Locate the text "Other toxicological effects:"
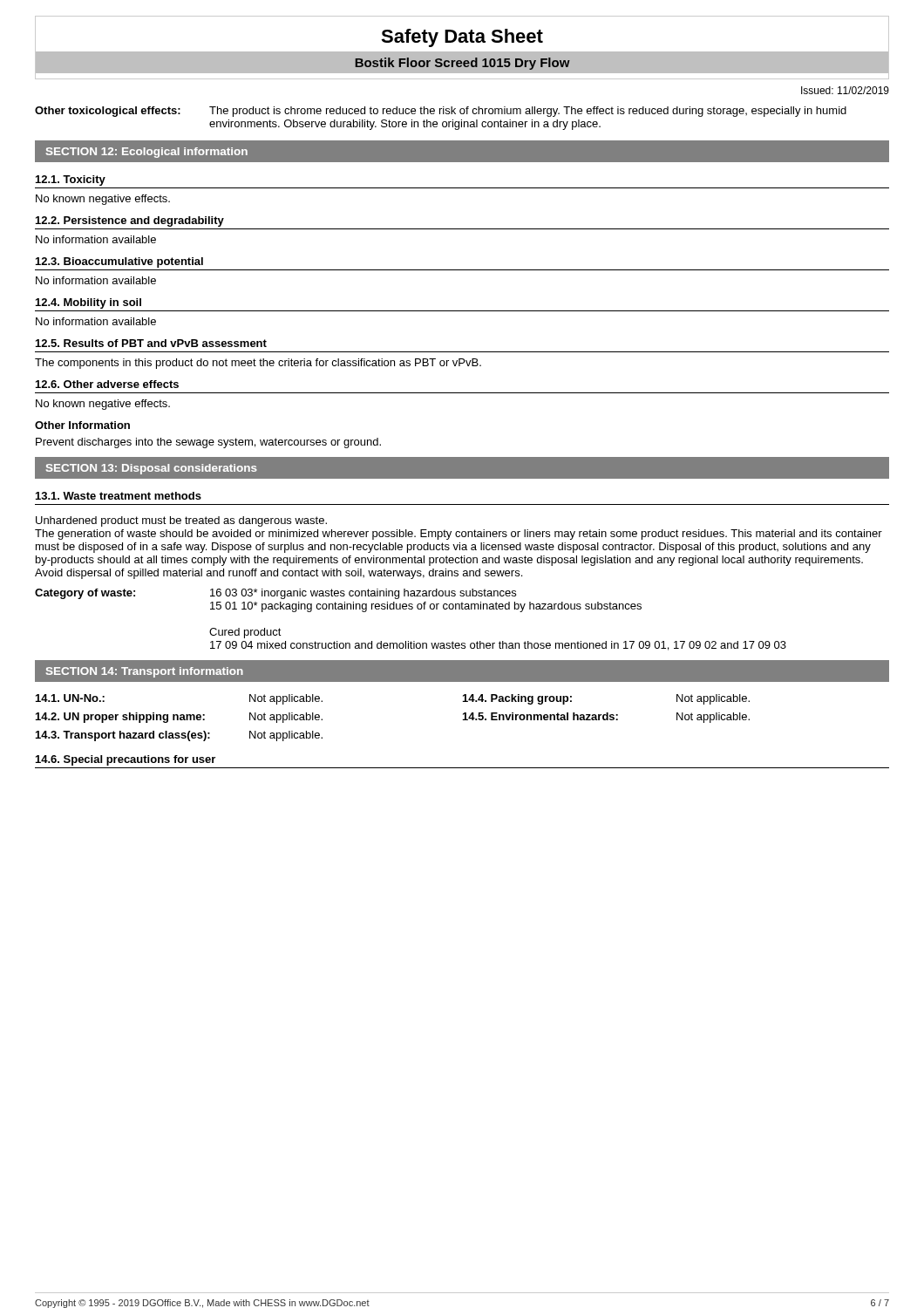Screen dimensions: 1308x924 tap(108, 110)
